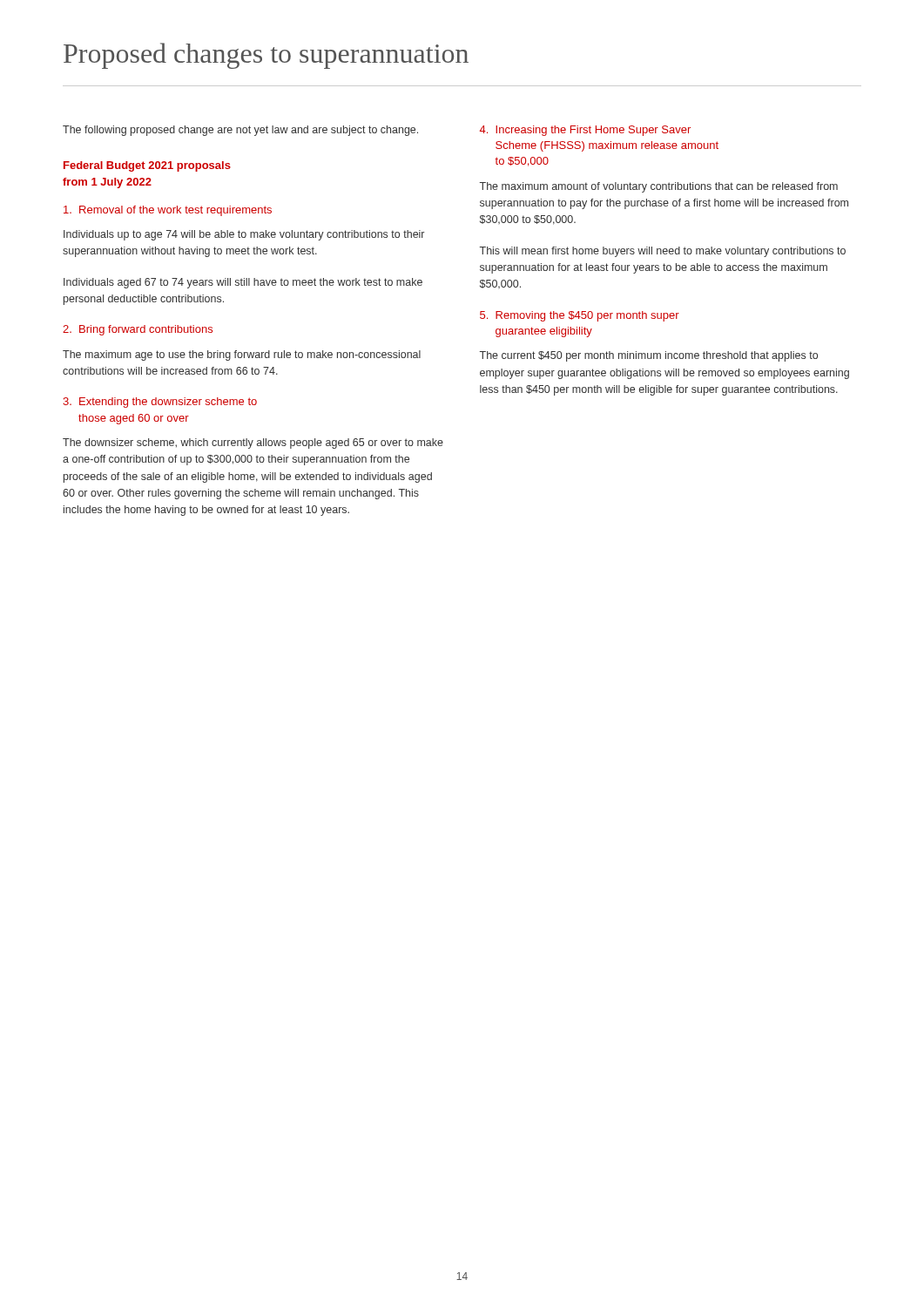
Task: Find the text starting "The maximum age"
Action: point(254,363)
